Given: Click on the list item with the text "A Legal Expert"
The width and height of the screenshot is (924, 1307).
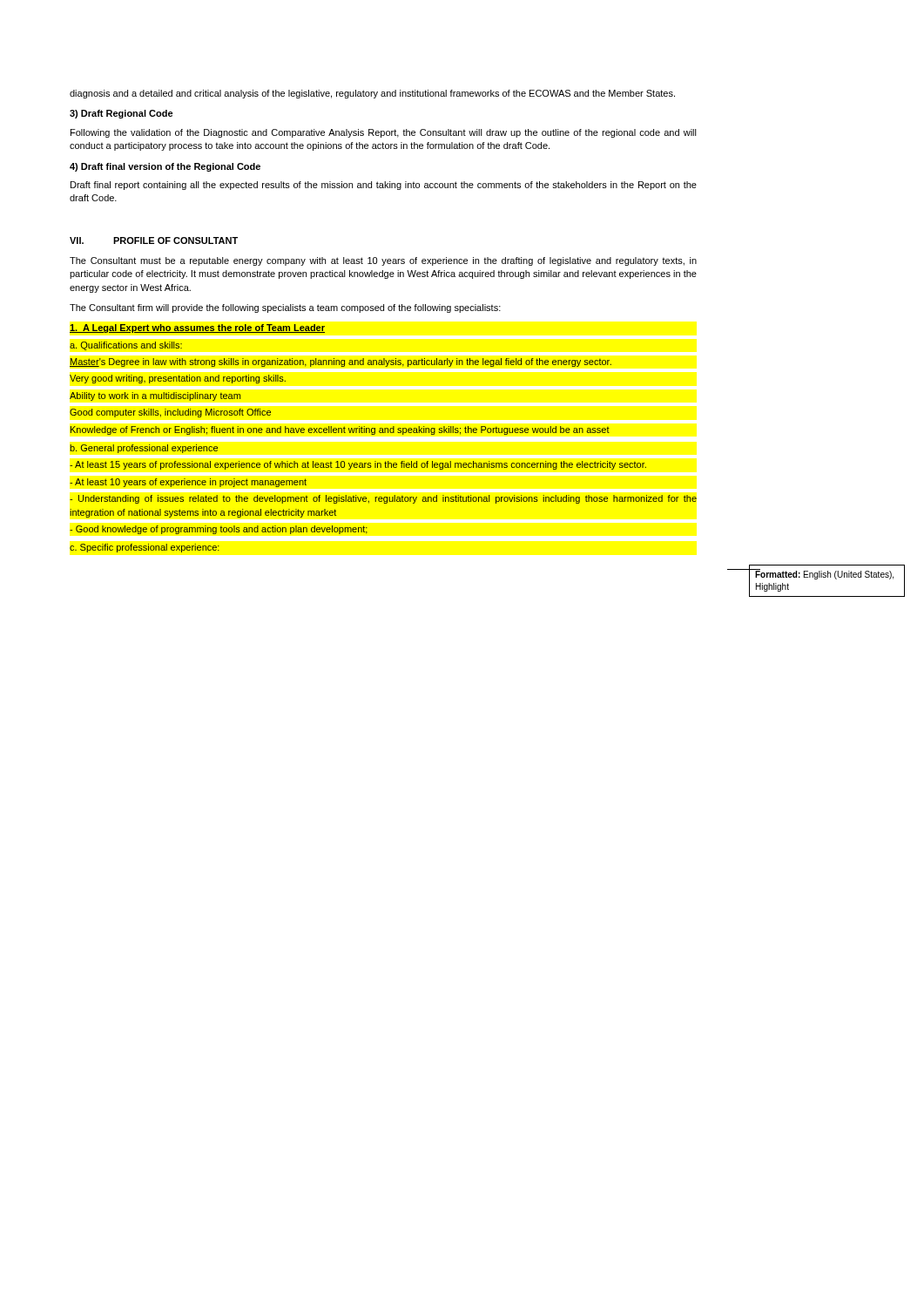Looking at the screenshot, I should 197,328.
